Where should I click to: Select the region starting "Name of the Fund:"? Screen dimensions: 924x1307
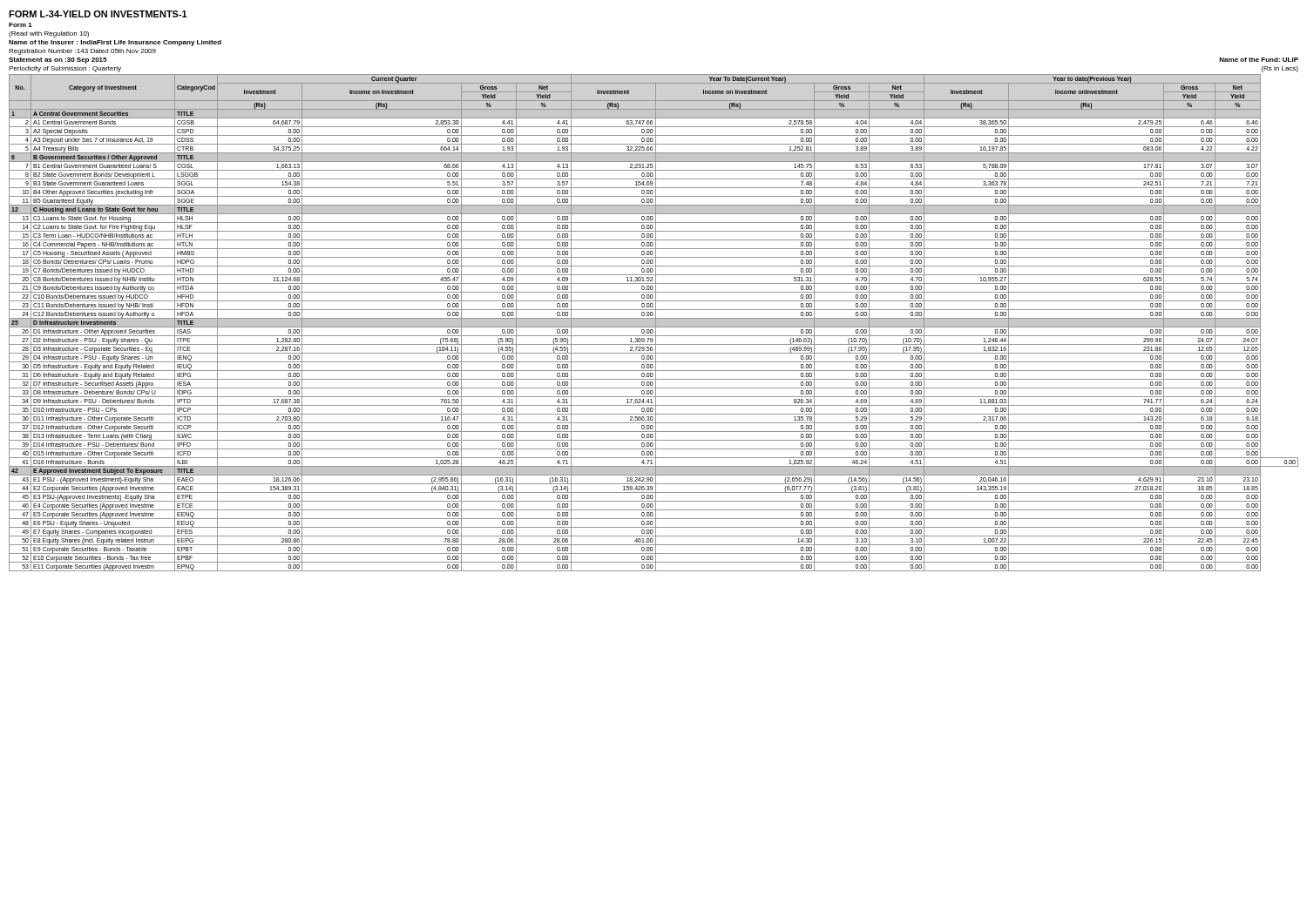coord(1259,60)
